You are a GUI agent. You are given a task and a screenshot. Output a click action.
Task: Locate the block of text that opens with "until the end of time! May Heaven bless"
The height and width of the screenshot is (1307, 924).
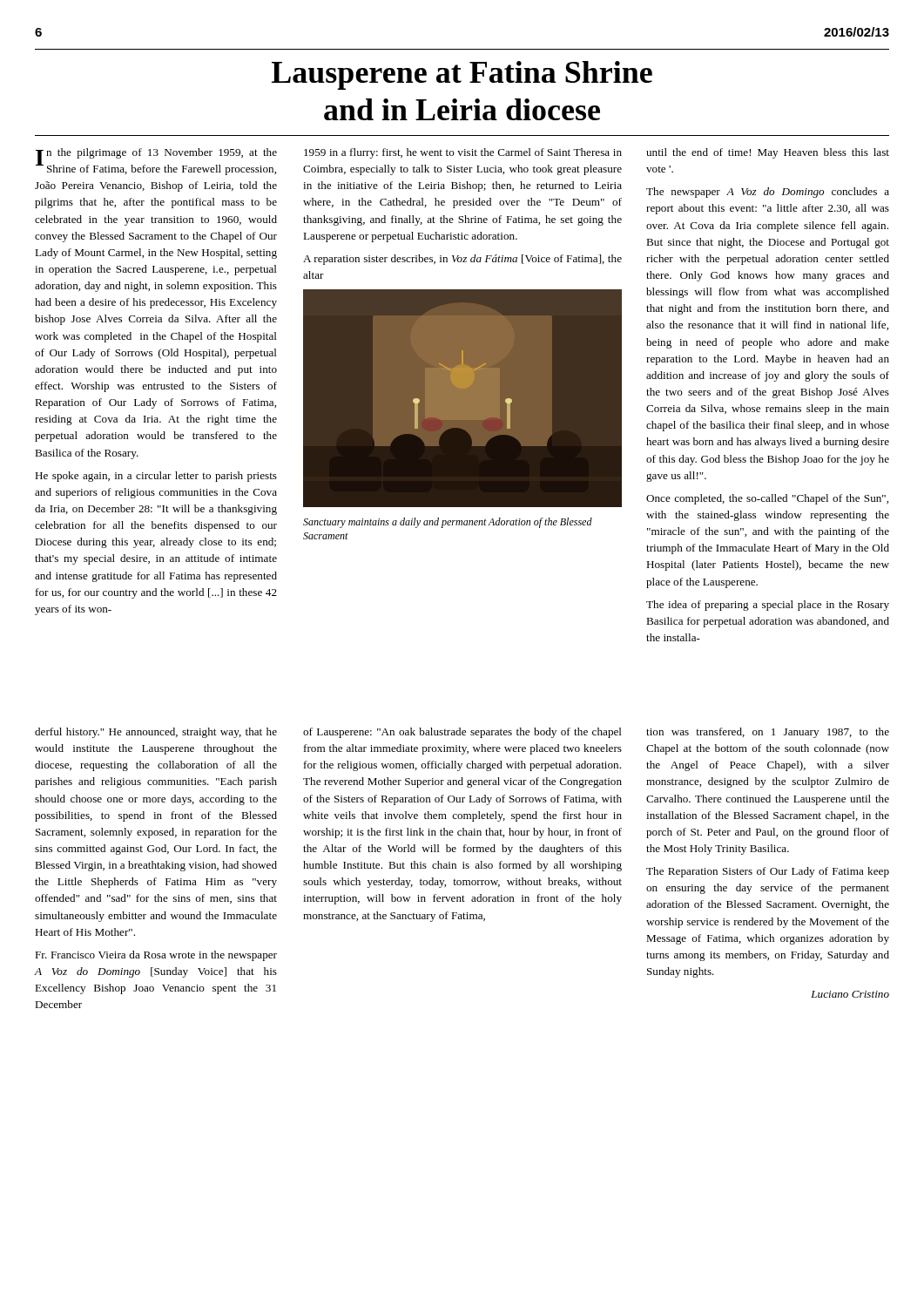pos(768,395)
